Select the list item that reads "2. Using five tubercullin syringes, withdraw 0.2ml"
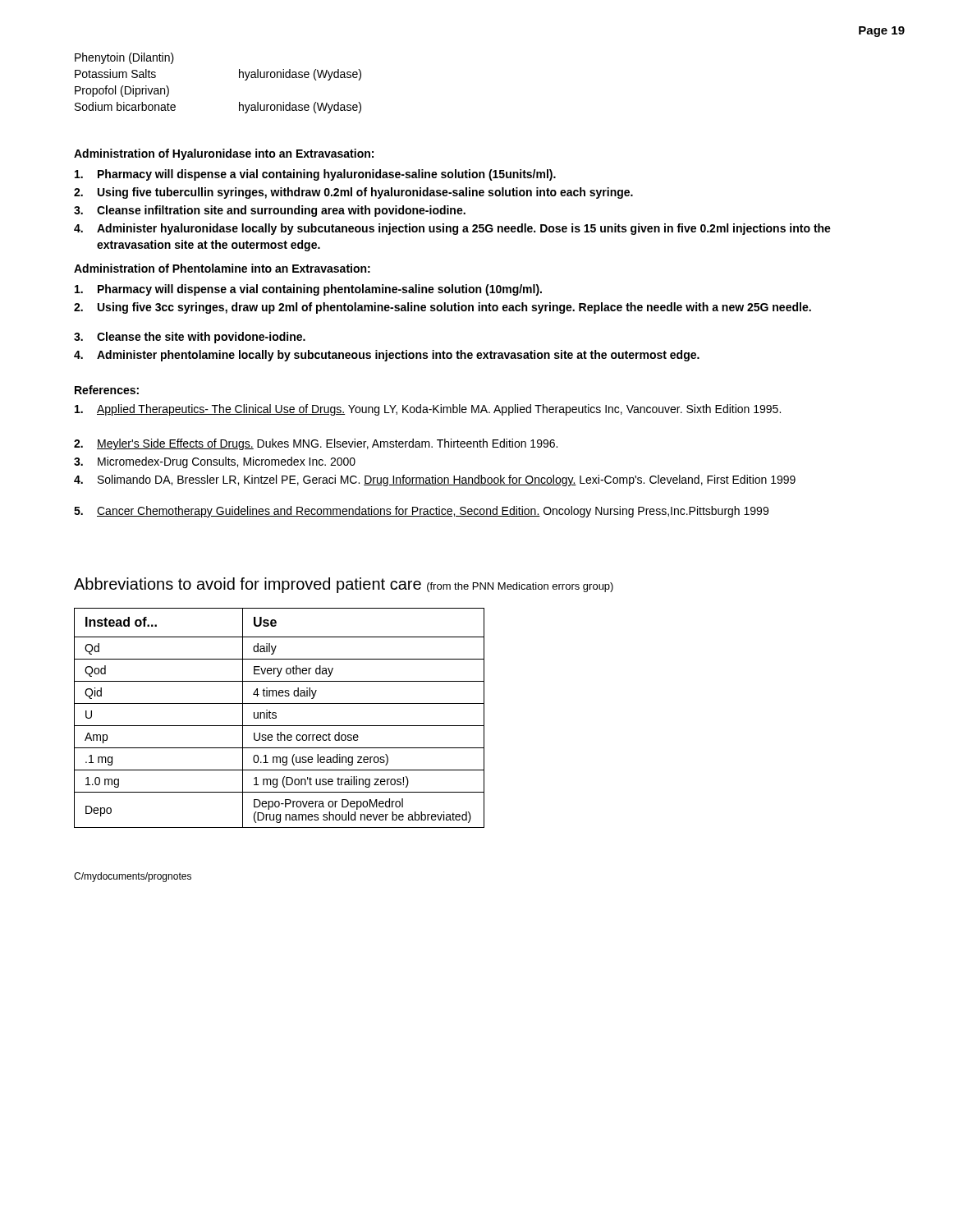The width and height of the screenshot is (954, 1232). [468, 192]
